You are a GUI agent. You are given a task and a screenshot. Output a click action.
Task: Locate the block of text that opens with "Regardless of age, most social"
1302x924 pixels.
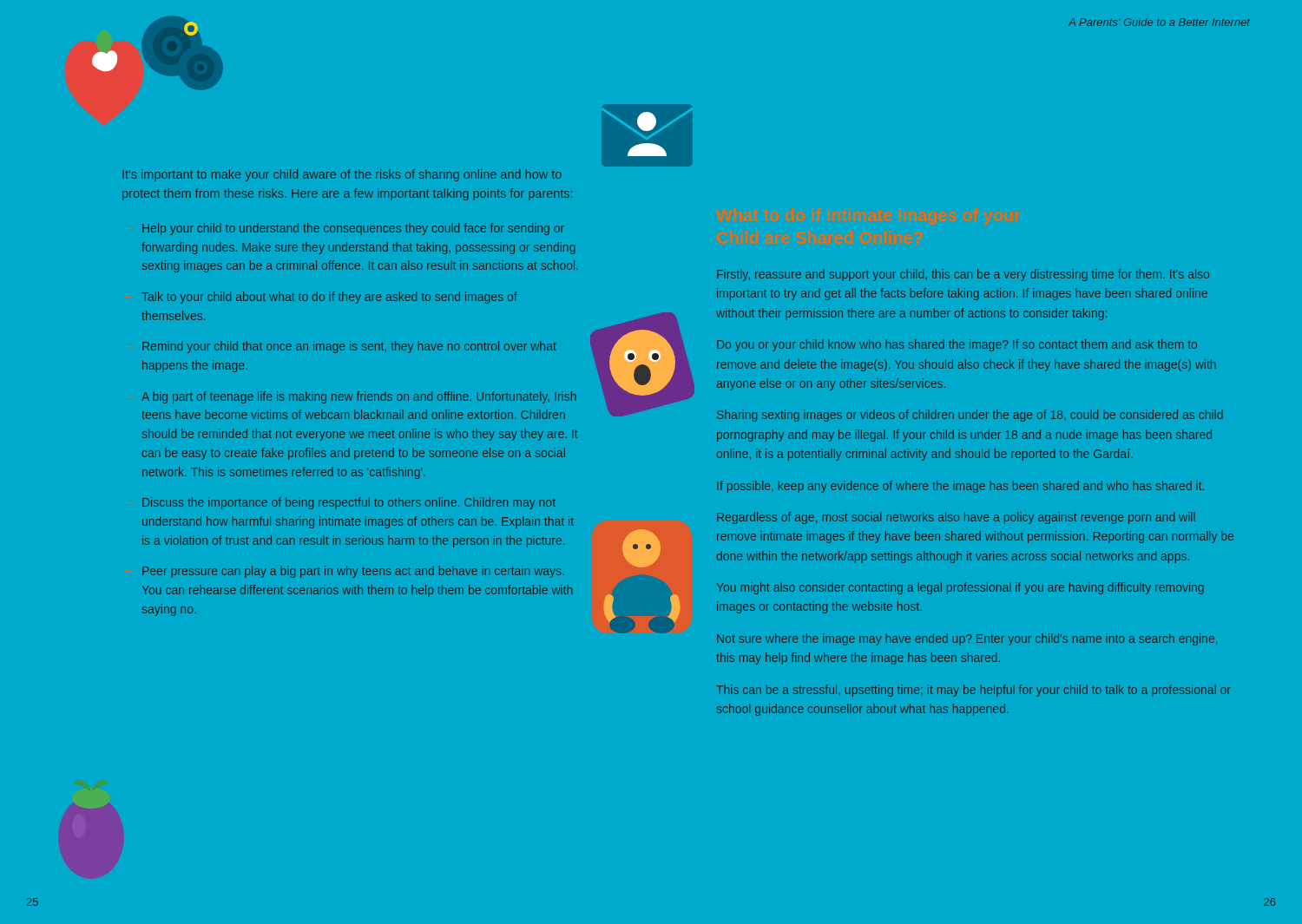pyautogui.click(x=976, y=537)
